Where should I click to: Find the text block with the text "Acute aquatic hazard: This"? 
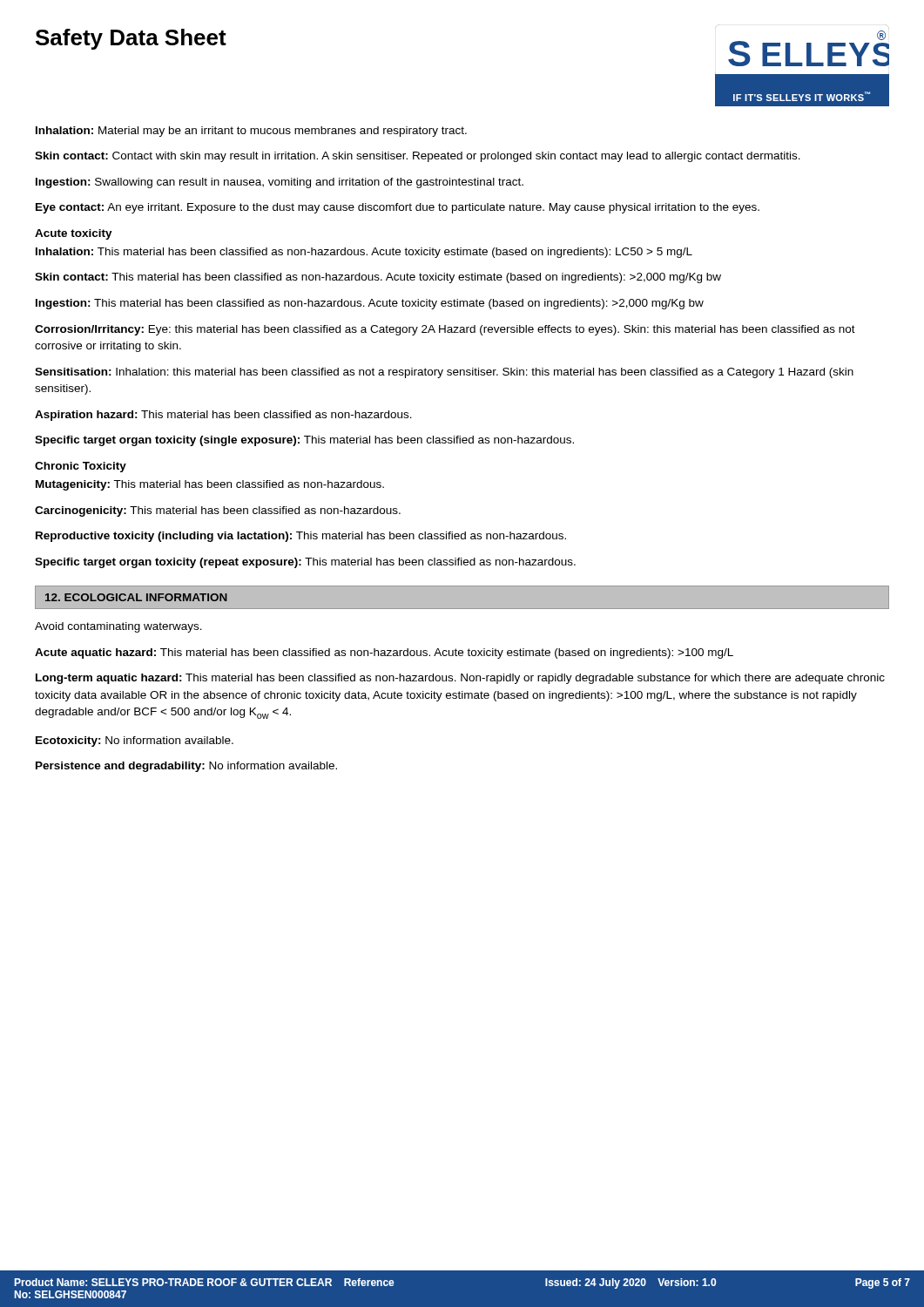point(384,652)
